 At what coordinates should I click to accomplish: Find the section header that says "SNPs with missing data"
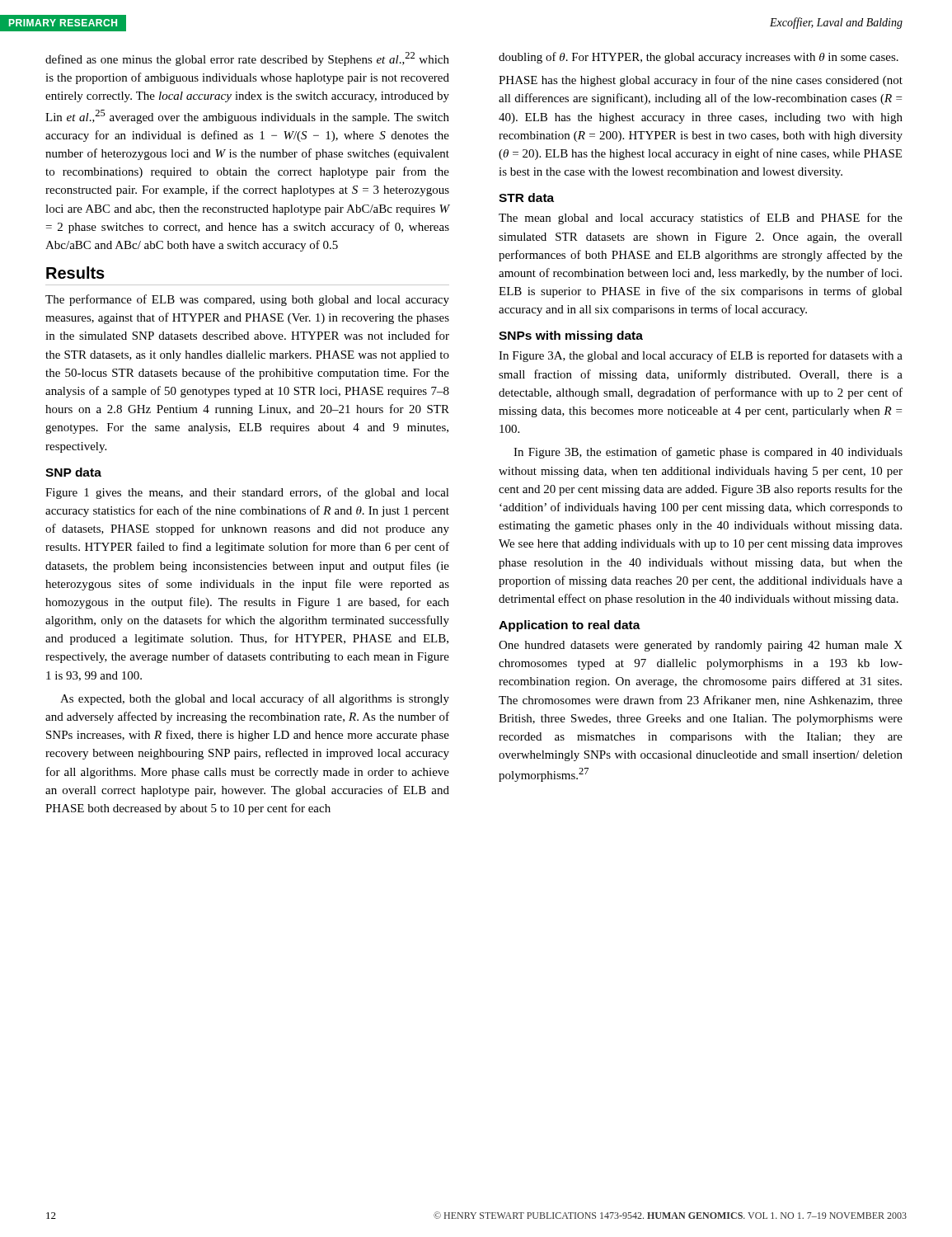click(571, 336)
